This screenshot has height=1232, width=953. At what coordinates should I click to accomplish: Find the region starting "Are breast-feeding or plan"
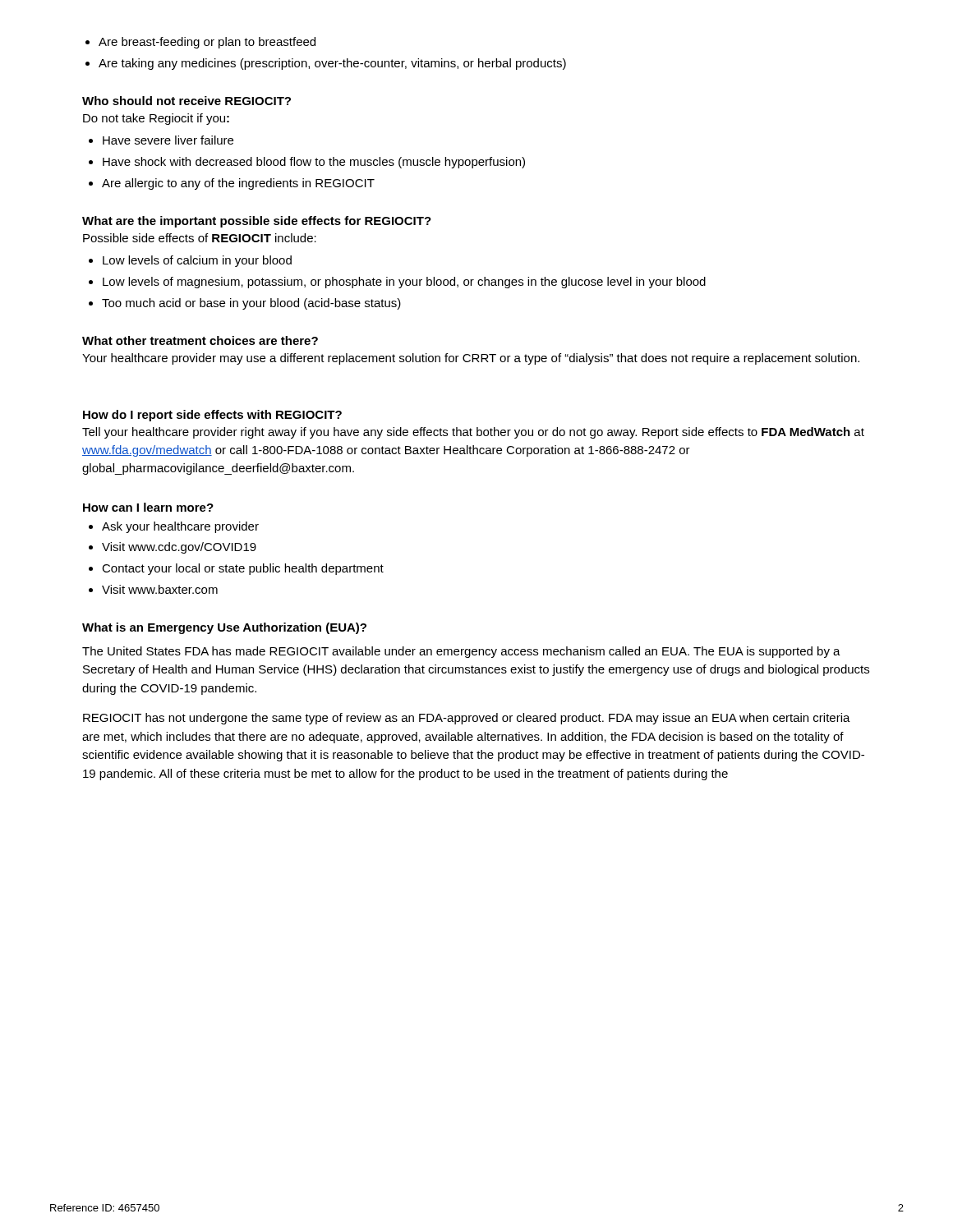point(207,43)
